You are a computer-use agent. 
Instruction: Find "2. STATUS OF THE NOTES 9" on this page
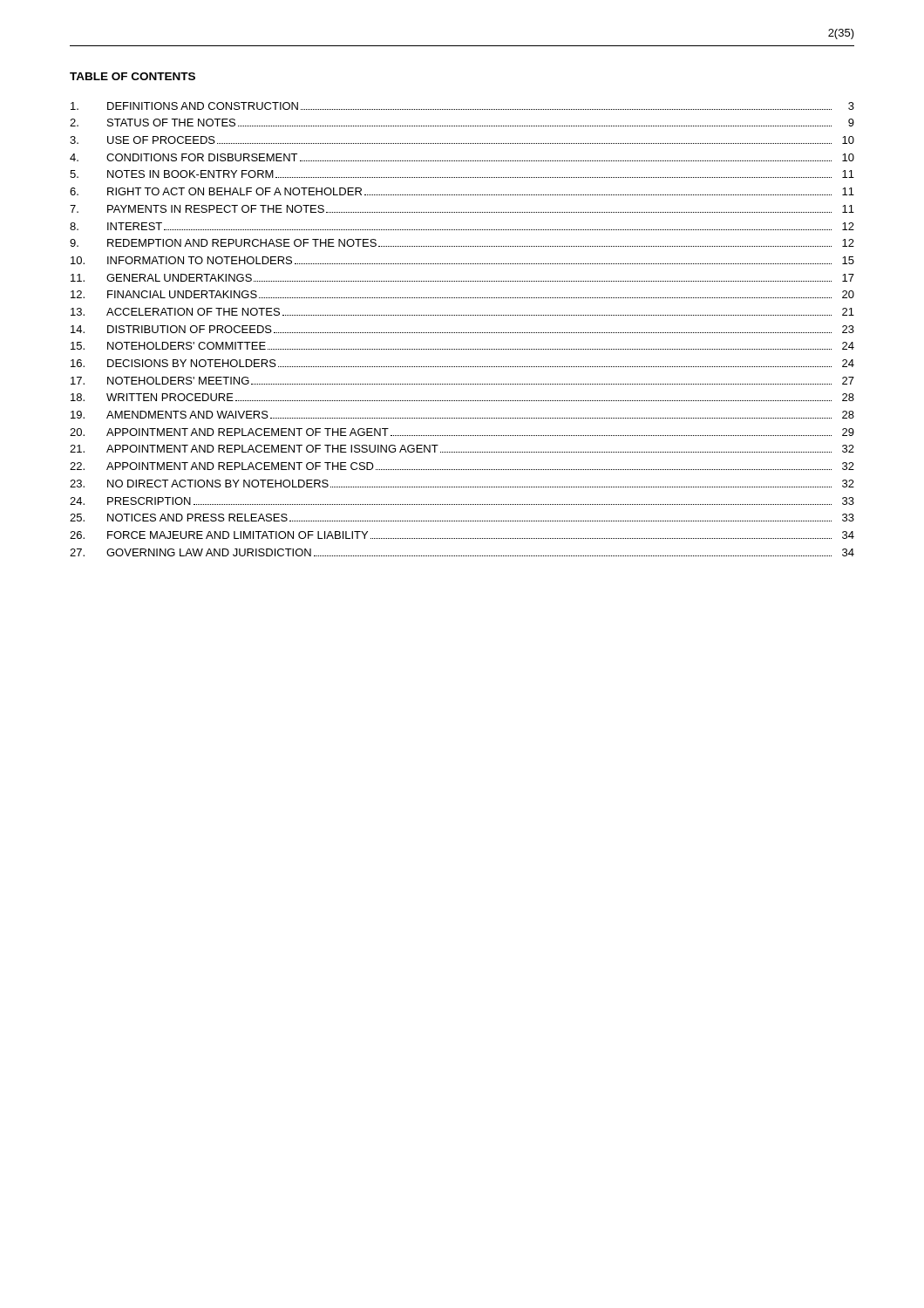(x=462, y=123)
